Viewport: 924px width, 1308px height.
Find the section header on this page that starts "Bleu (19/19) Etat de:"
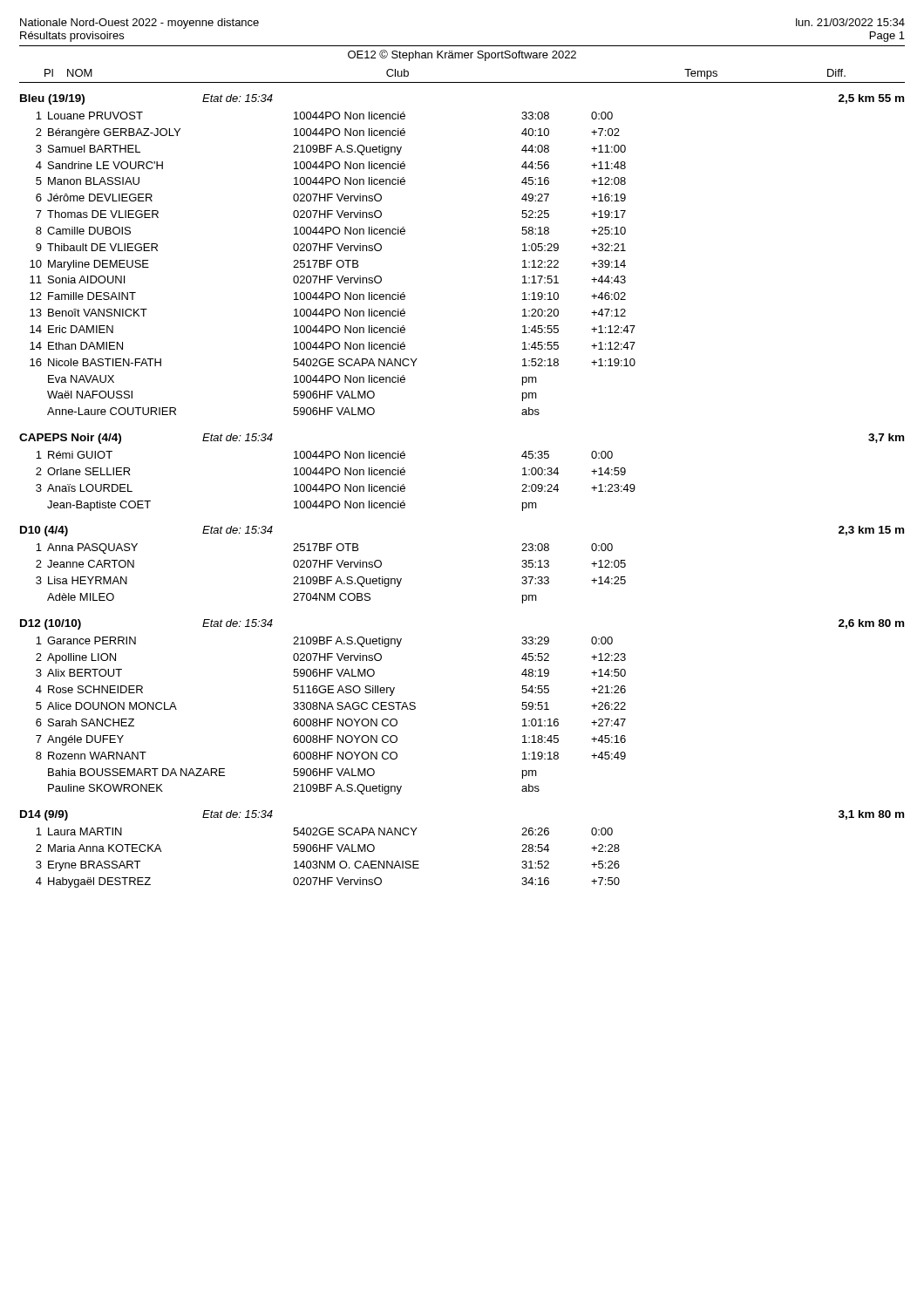(49, 99)
